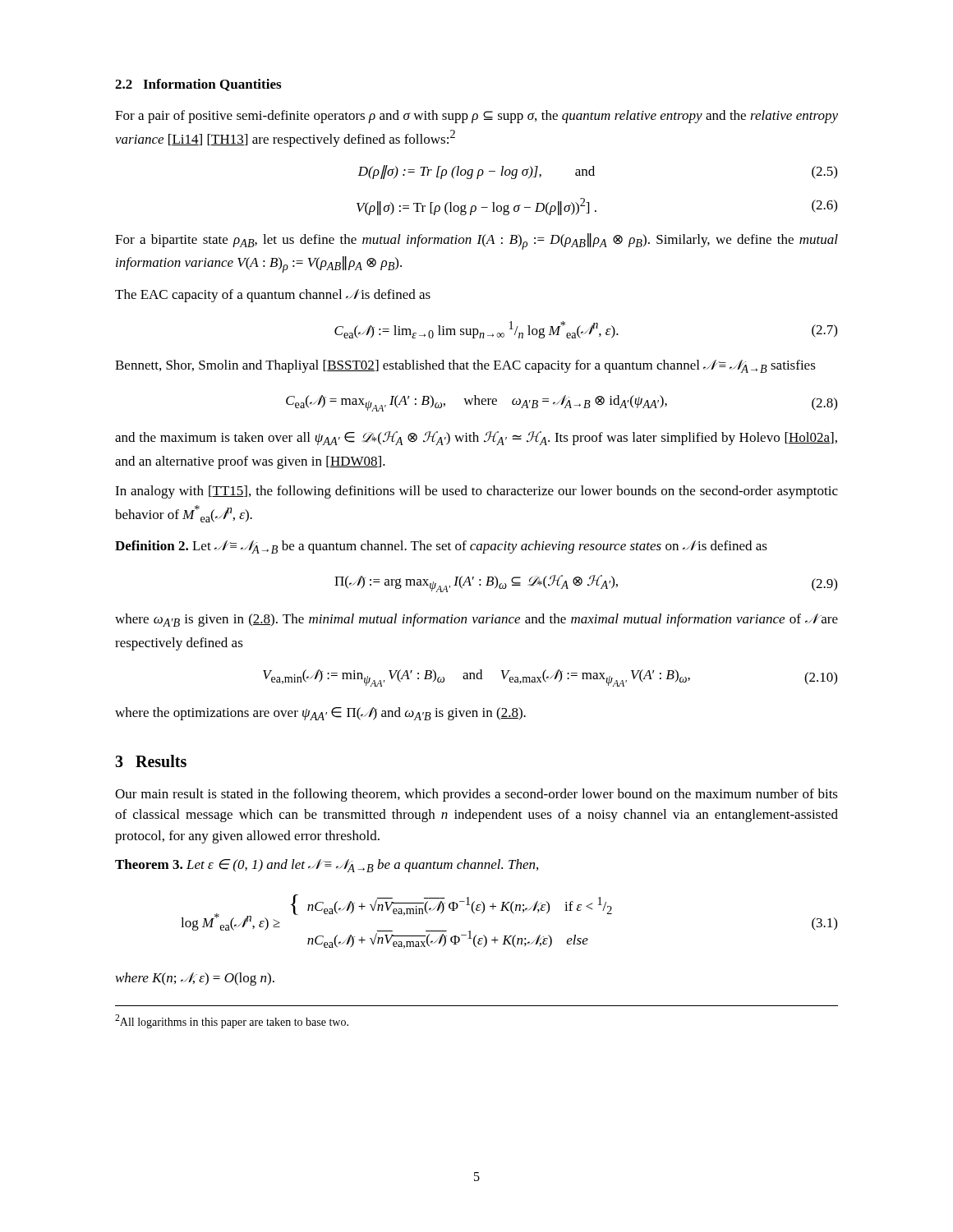The image size is (953, 1232).
Task: Locate the text starting "2.2 Information Quantities"
Action: click(x=198, y=84)
